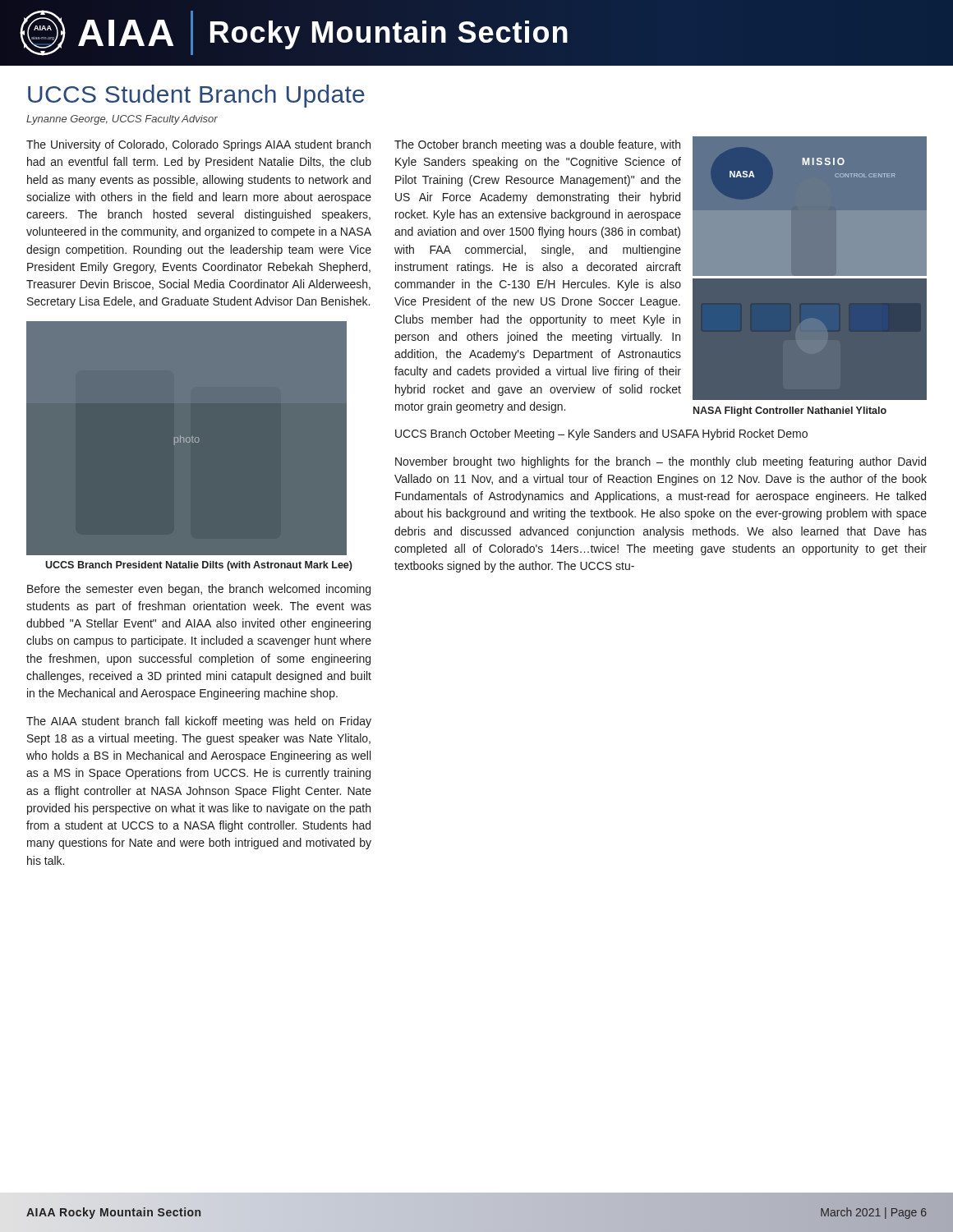Screen dimensions: 1232x953
Task: Select the passage starting "Before the semester even began,"
Action: 199,641
